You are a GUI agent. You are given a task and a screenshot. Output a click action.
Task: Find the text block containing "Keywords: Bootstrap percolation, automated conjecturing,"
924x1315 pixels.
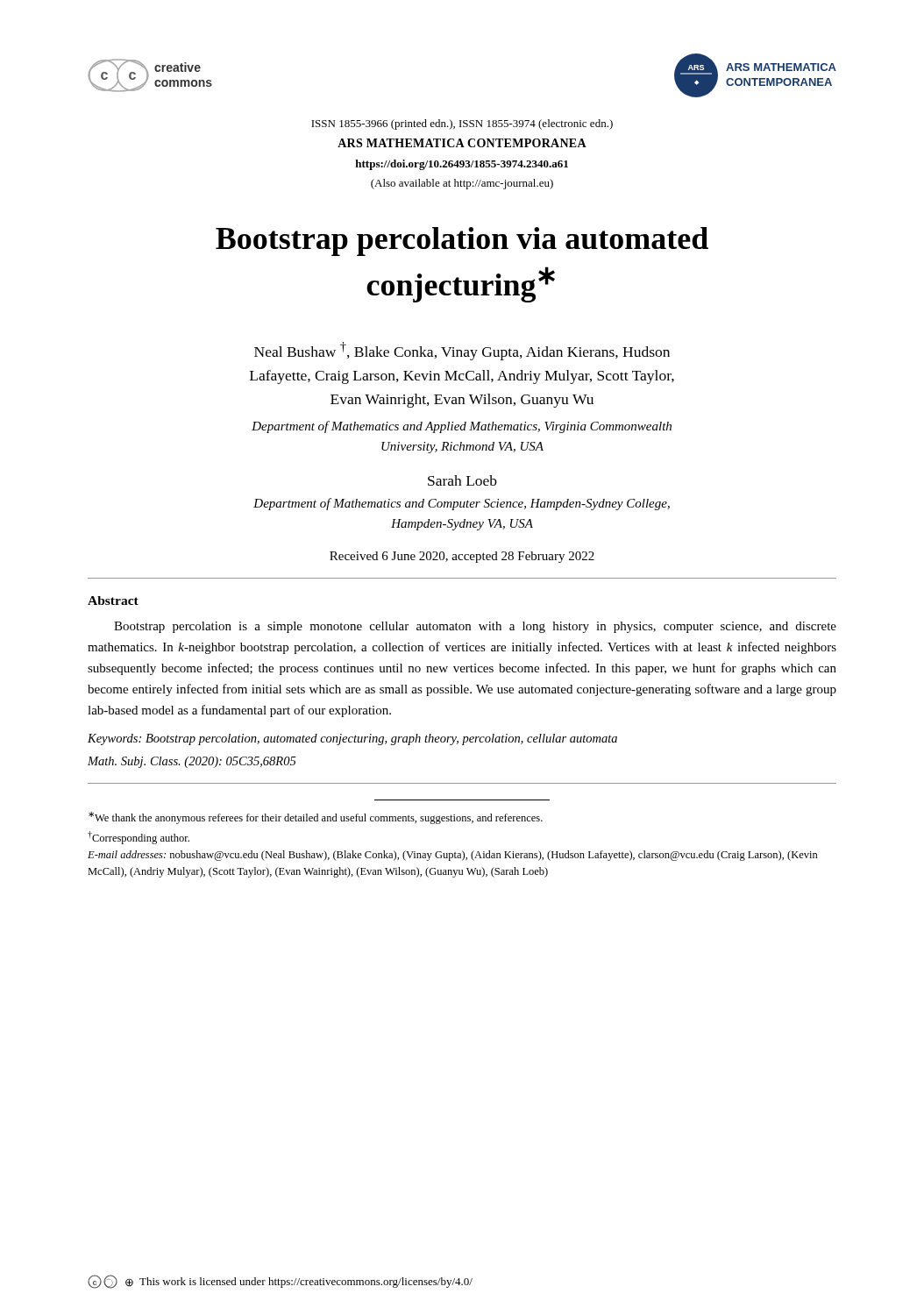(353, 738)
